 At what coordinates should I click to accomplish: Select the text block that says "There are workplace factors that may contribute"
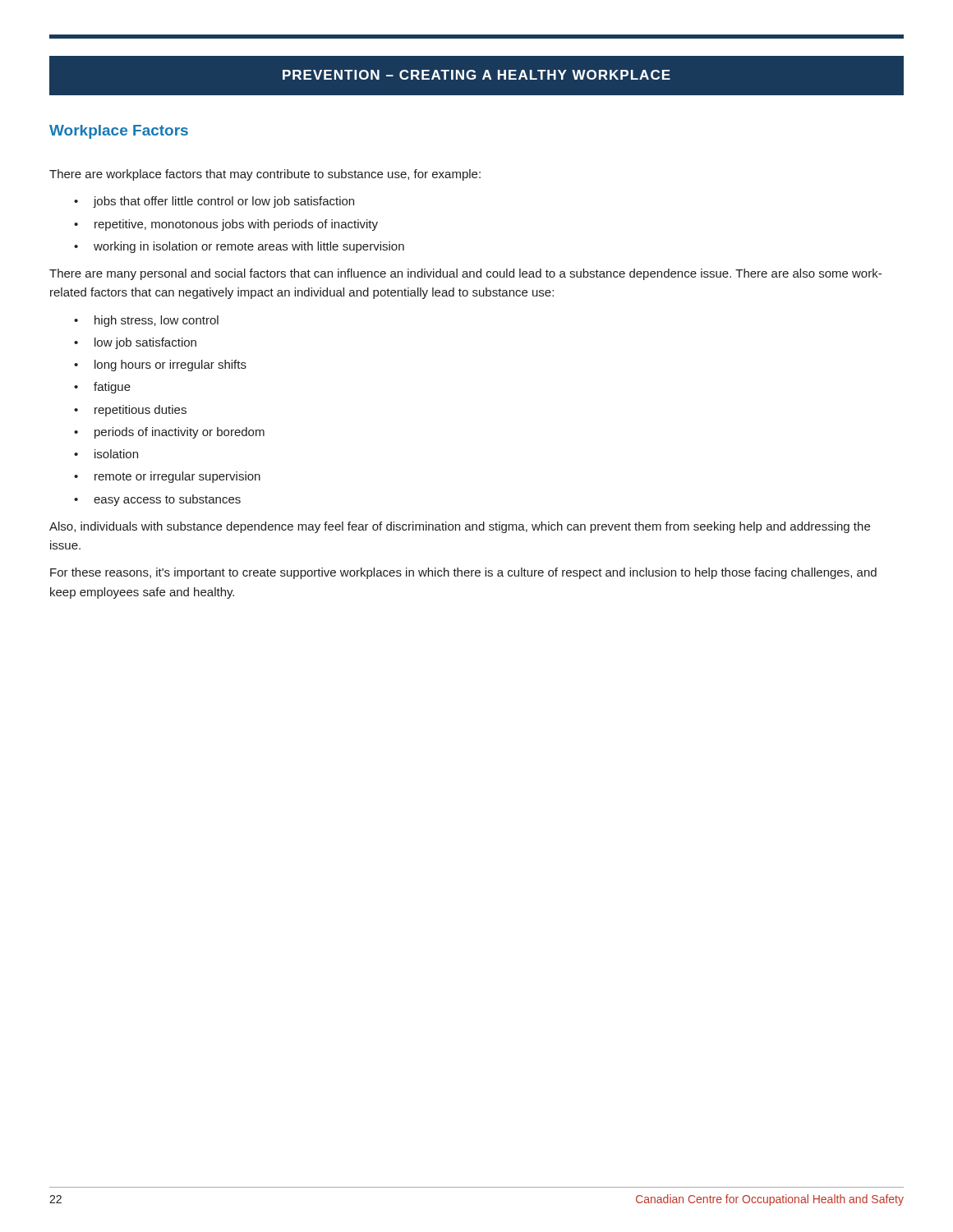[265, 174]
